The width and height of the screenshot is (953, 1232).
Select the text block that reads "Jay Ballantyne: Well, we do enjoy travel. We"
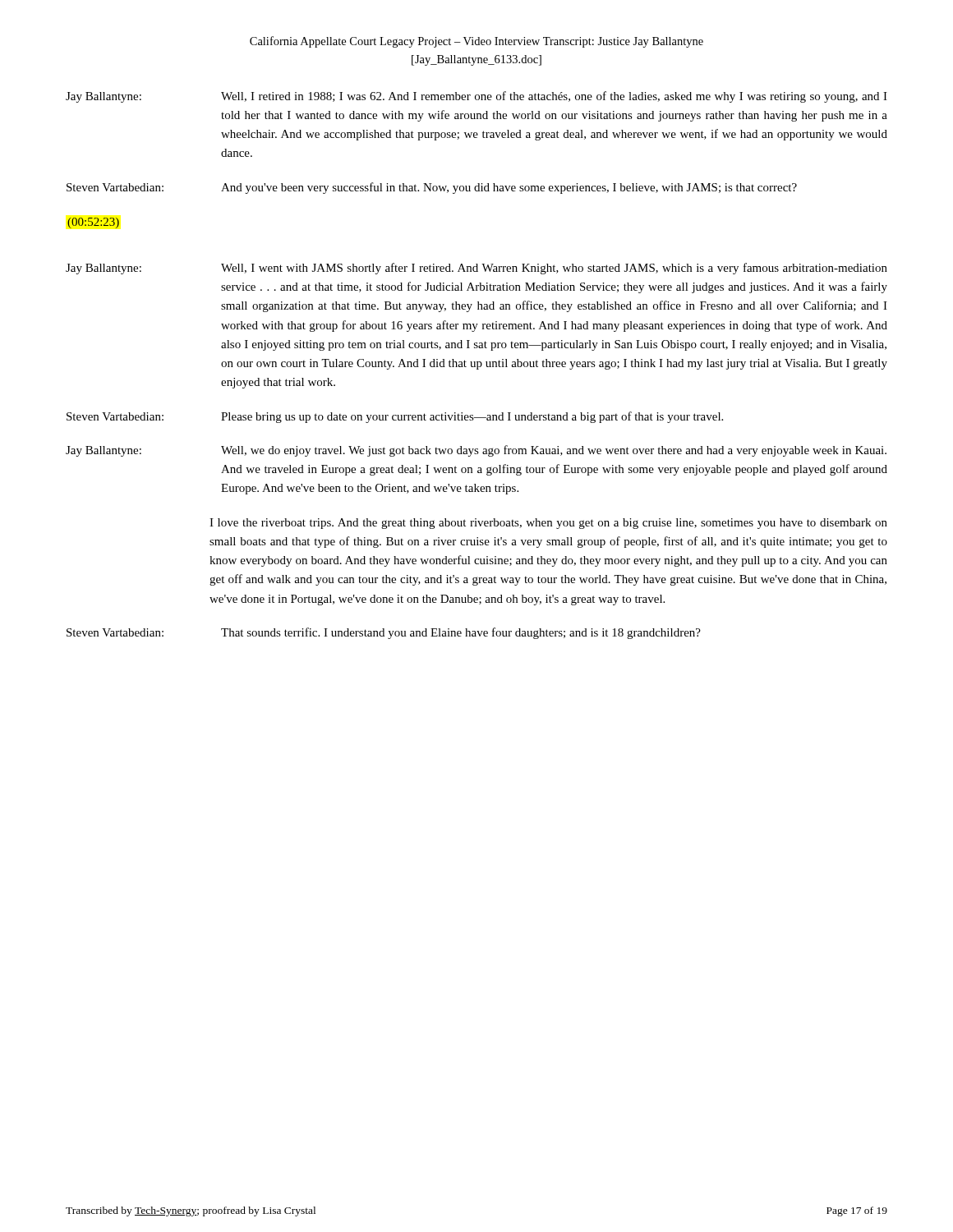pyautogui.click(x=476, y=469)
